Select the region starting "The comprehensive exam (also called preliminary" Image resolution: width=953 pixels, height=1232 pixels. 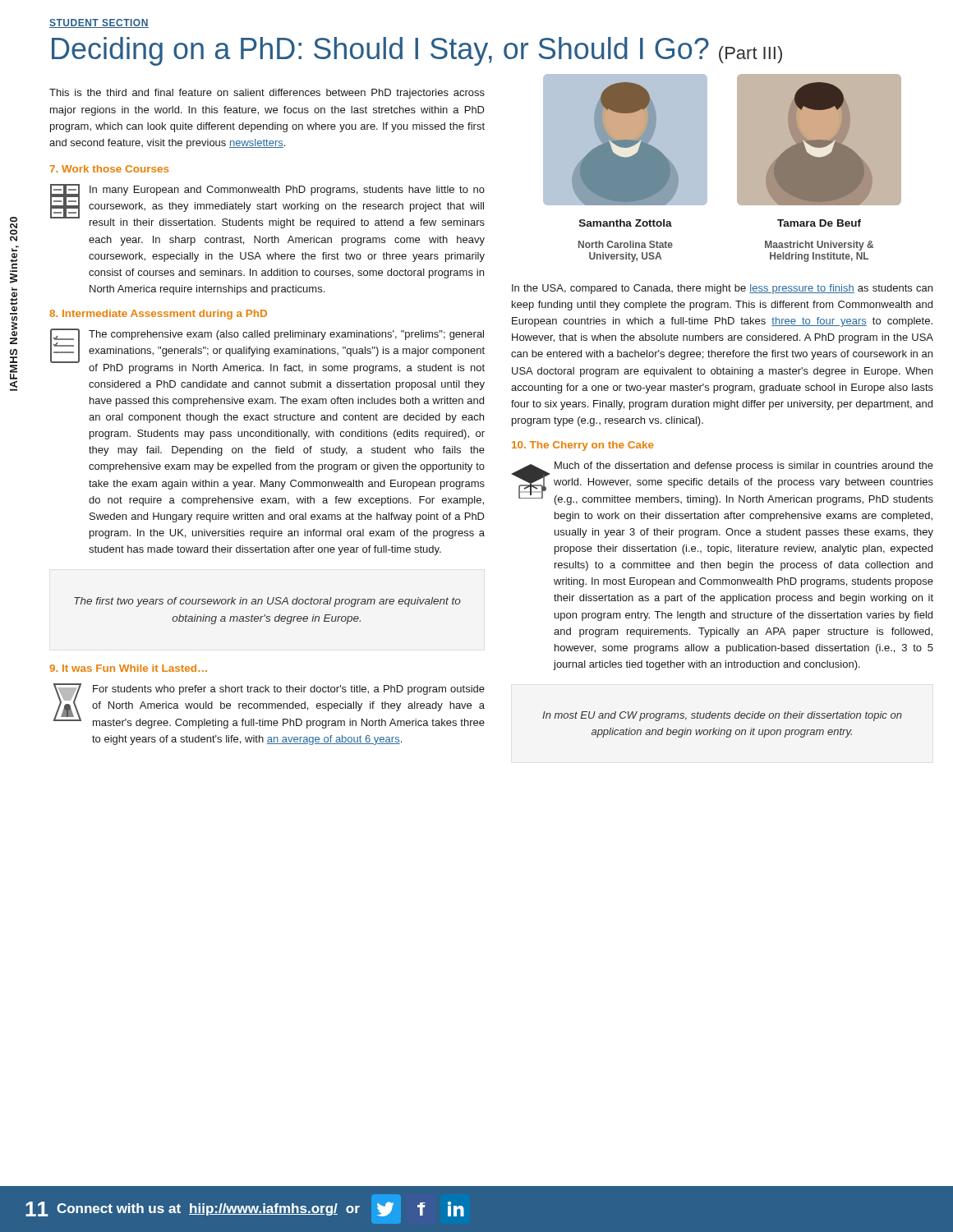click(x=287, y=442)
